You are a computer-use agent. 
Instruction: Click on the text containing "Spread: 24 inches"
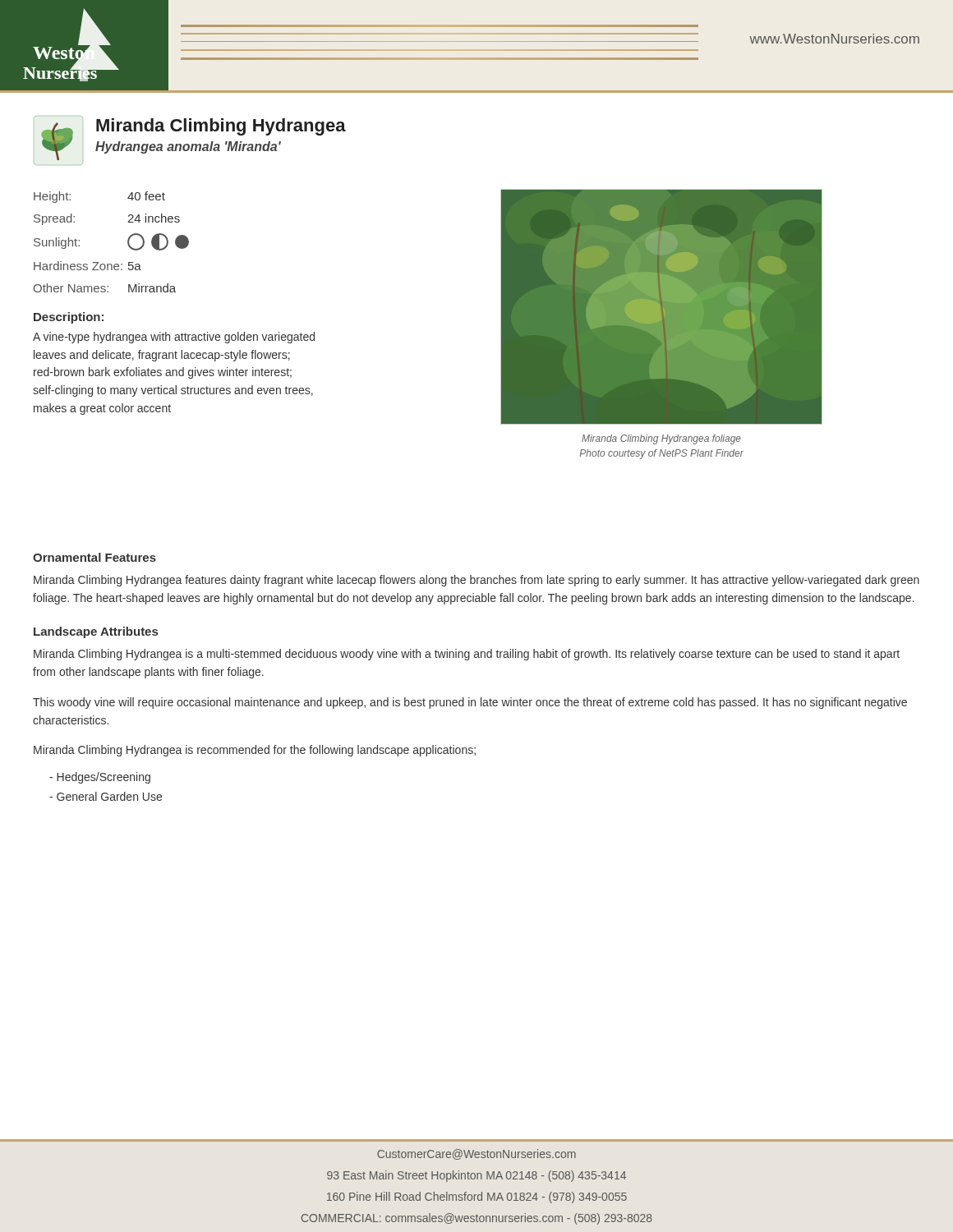point(55,219)
